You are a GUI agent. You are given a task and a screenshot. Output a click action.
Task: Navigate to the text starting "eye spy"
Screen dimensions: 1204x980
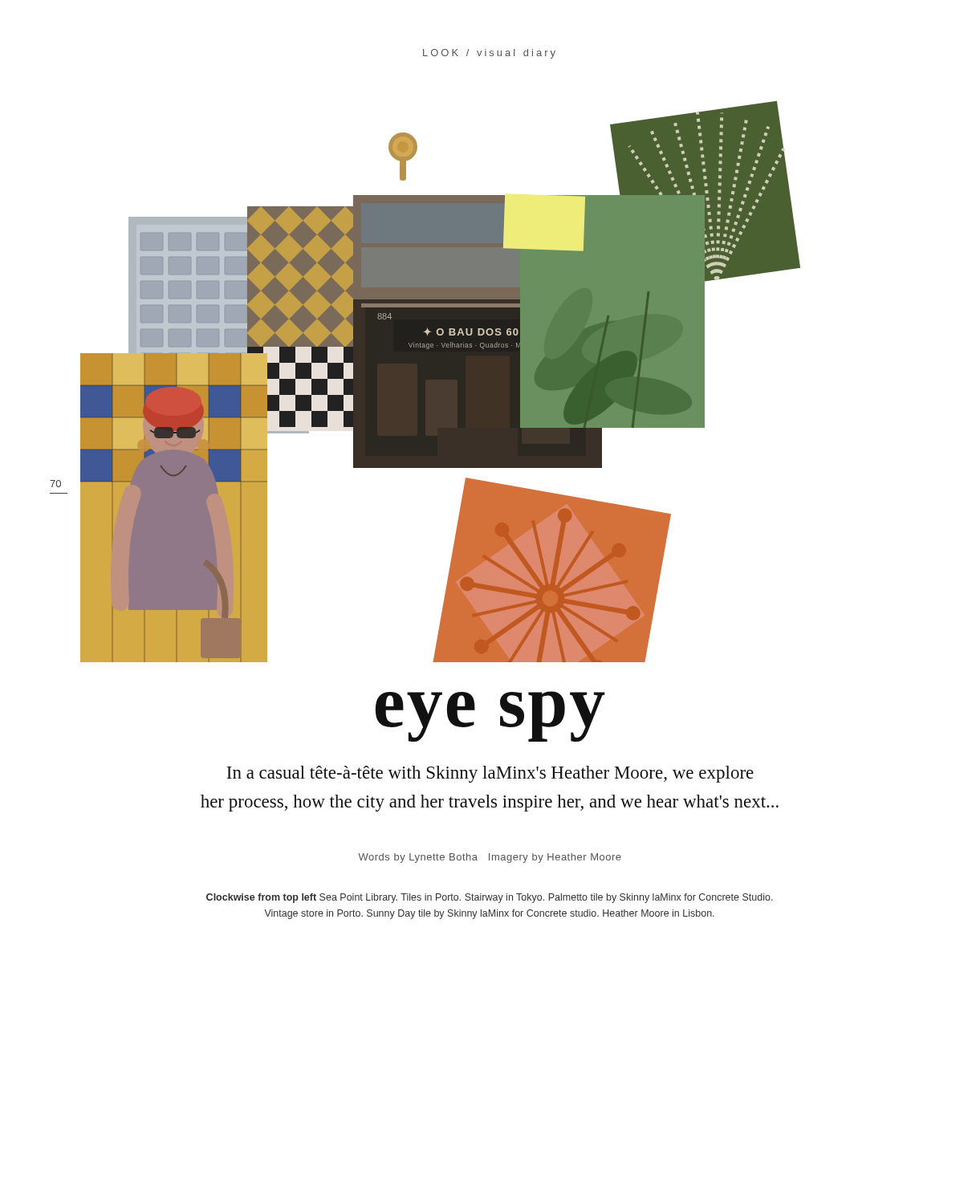tap(490, 702)
